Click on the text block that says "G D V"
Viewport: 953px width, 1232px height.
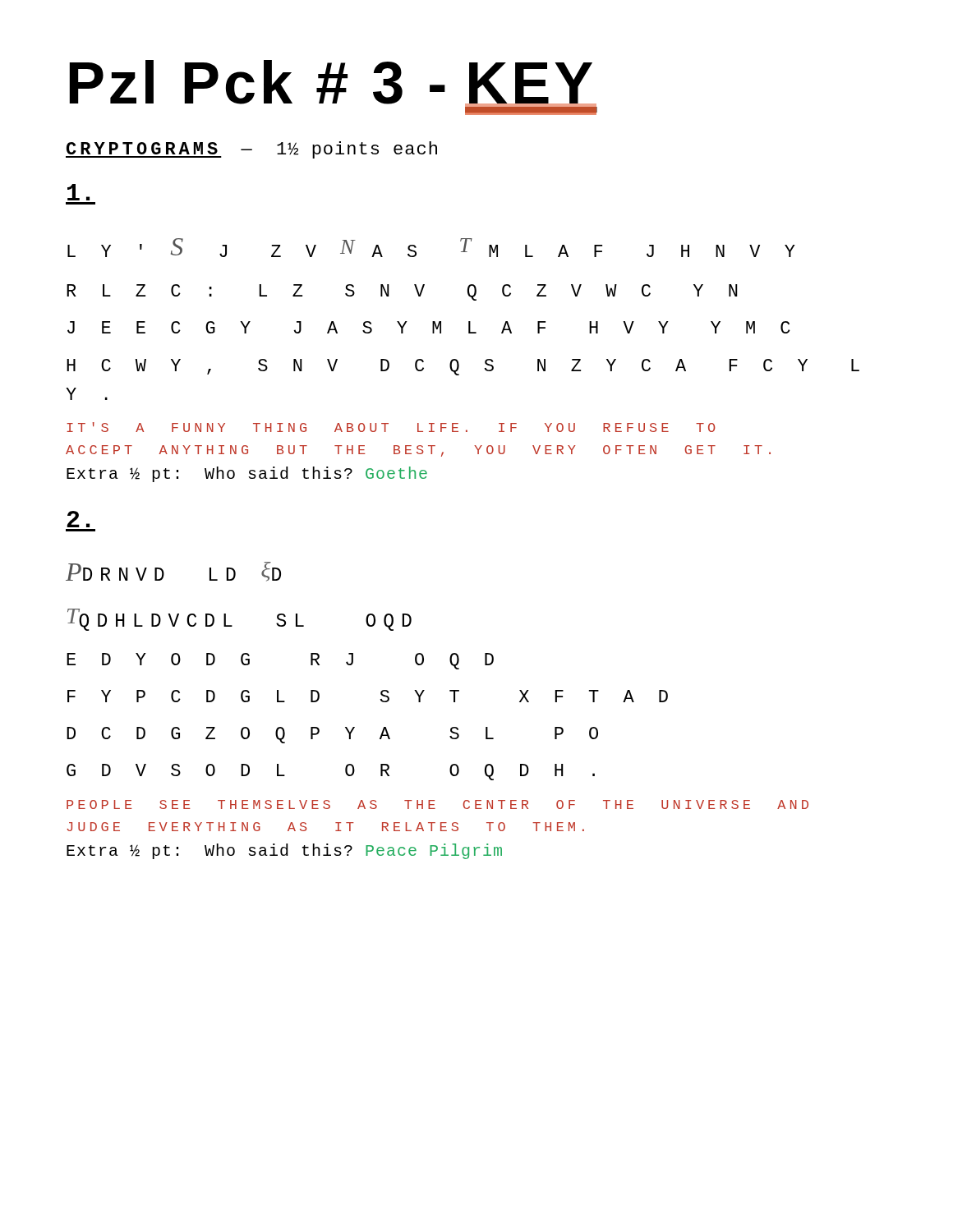[x=336, y=772]
